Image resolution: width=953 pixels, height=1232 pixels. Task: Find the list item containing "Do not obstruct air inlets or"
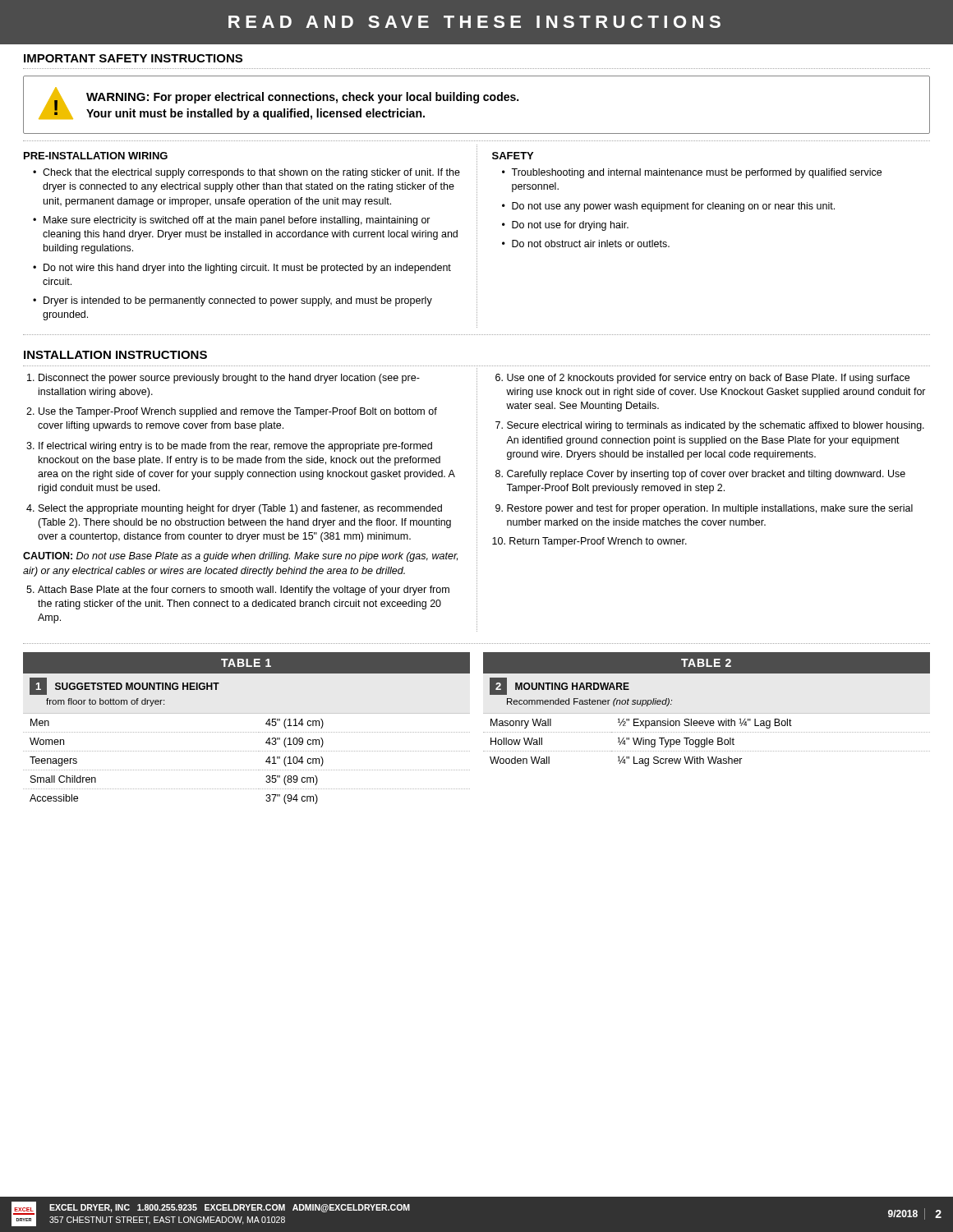591,244
